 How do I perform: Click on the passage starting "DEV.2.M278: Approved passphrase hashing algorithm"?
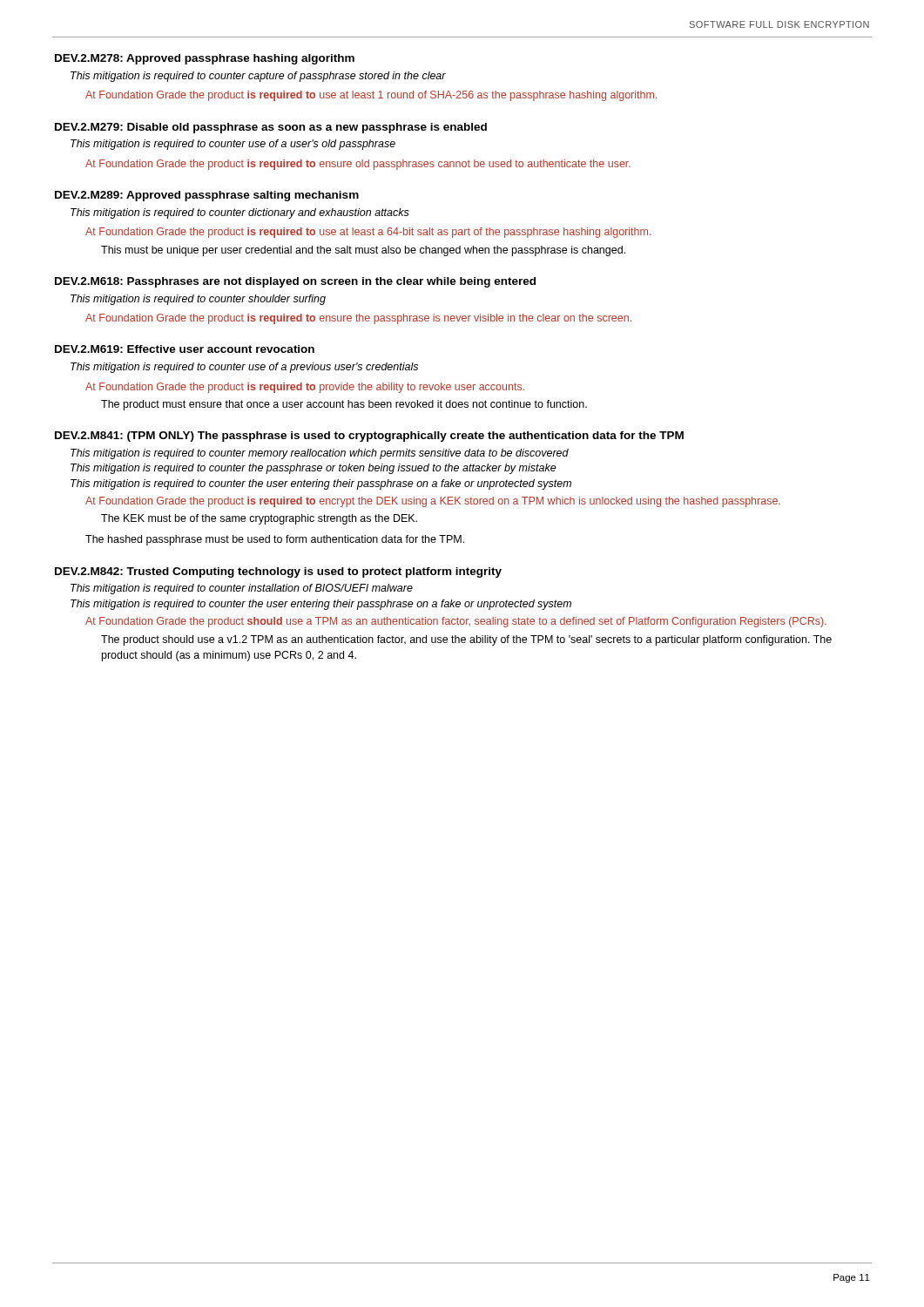tap(205, 59)
